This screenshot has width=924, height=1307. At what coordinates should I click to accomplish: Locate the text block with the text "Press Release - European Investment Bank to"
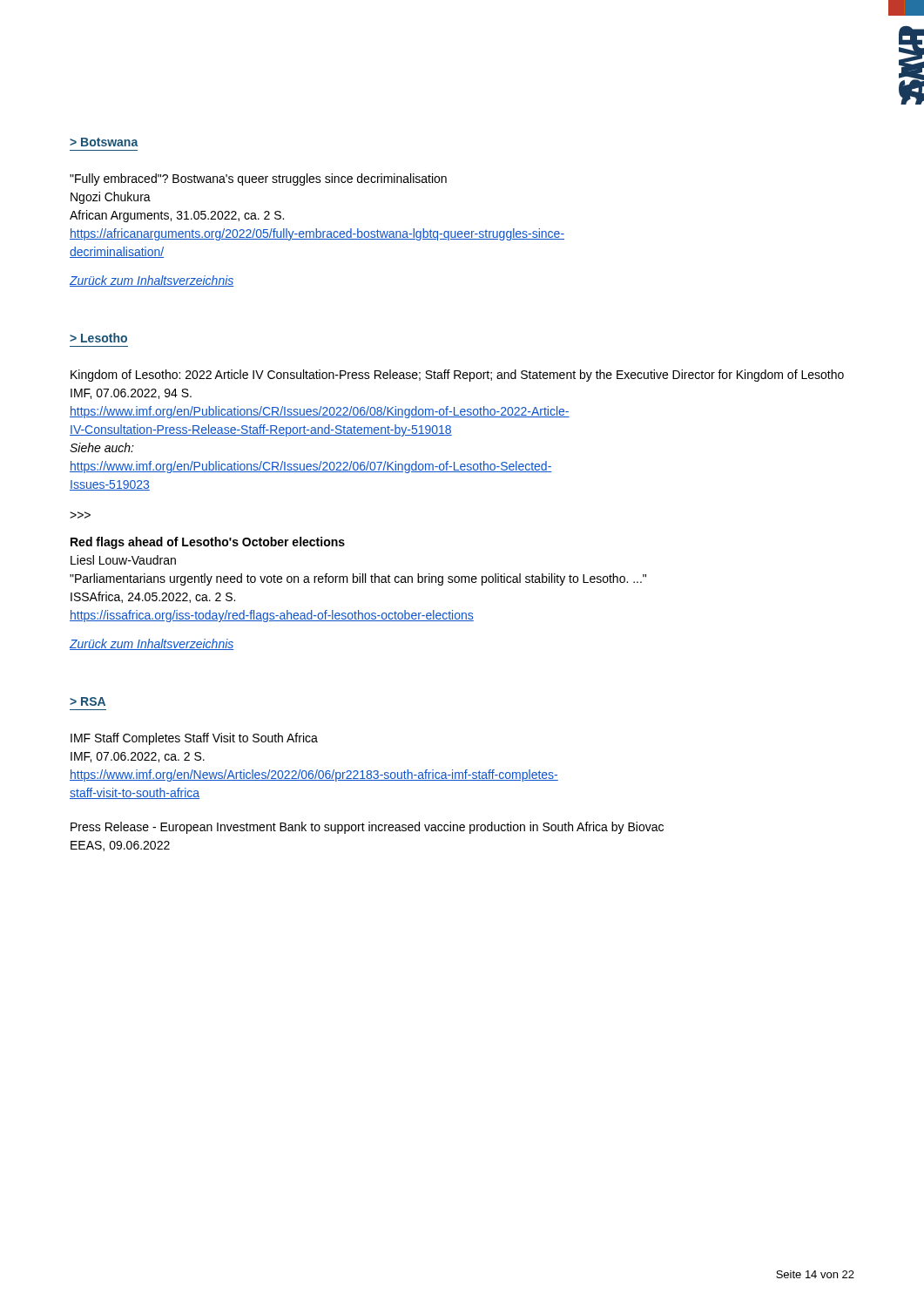click(367, 836)
